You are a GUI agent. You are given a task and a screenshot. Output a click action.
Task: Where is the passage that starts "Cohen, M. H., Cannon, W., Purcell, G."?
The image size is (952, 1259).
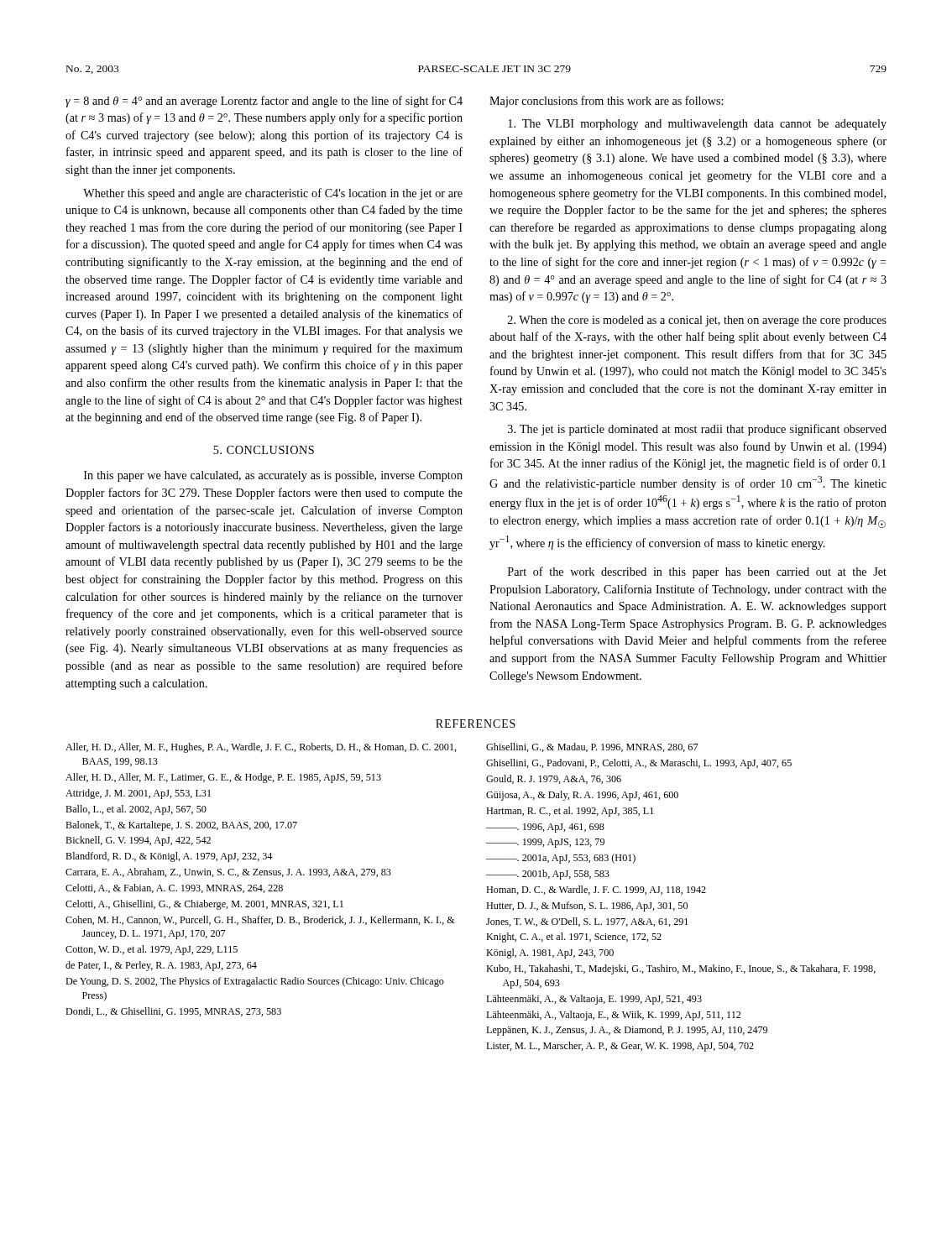[x=260, y=927]
